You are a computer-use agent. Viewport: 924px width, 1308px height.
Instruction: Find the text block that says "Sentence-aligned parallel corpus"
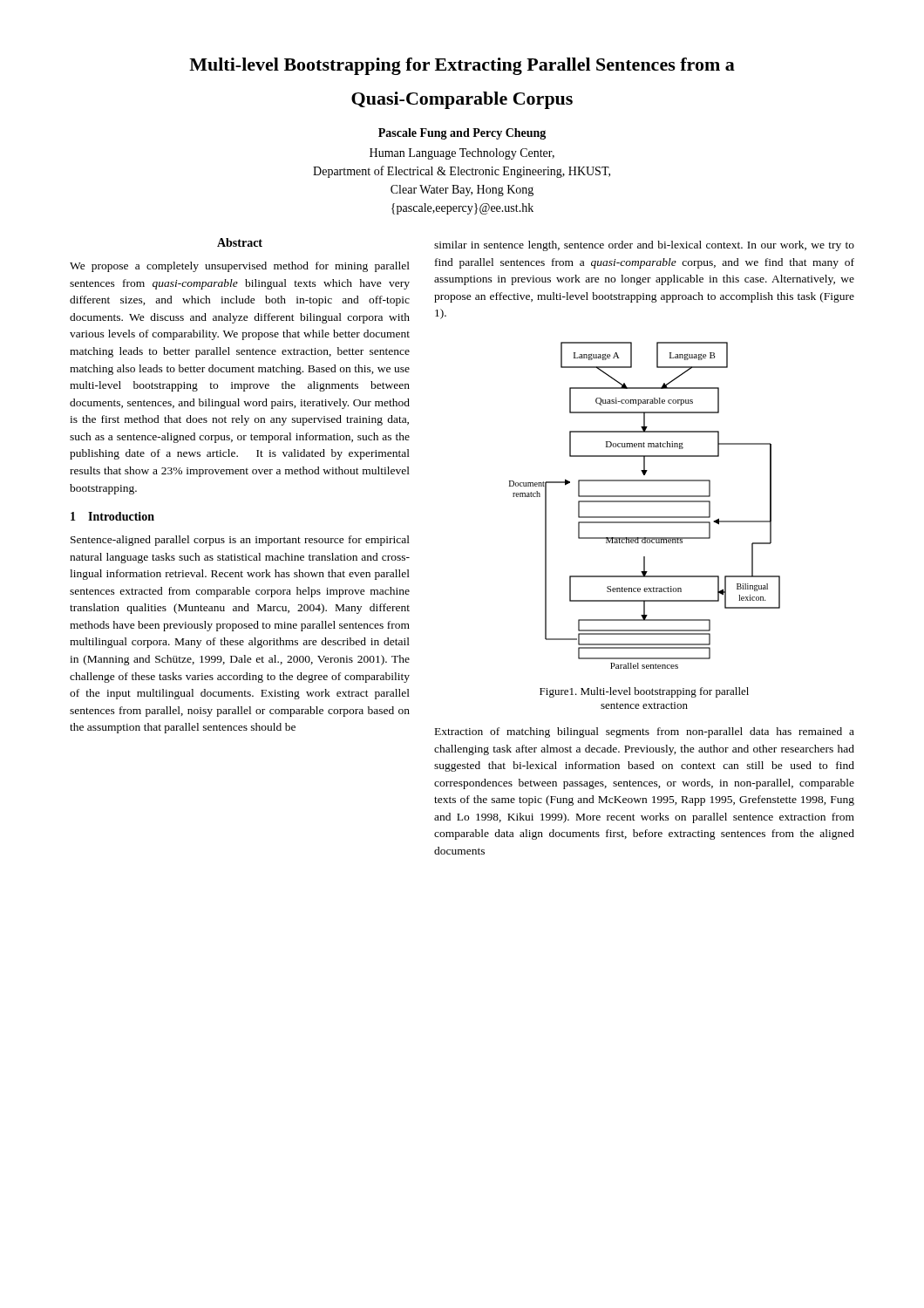(240, 633)
